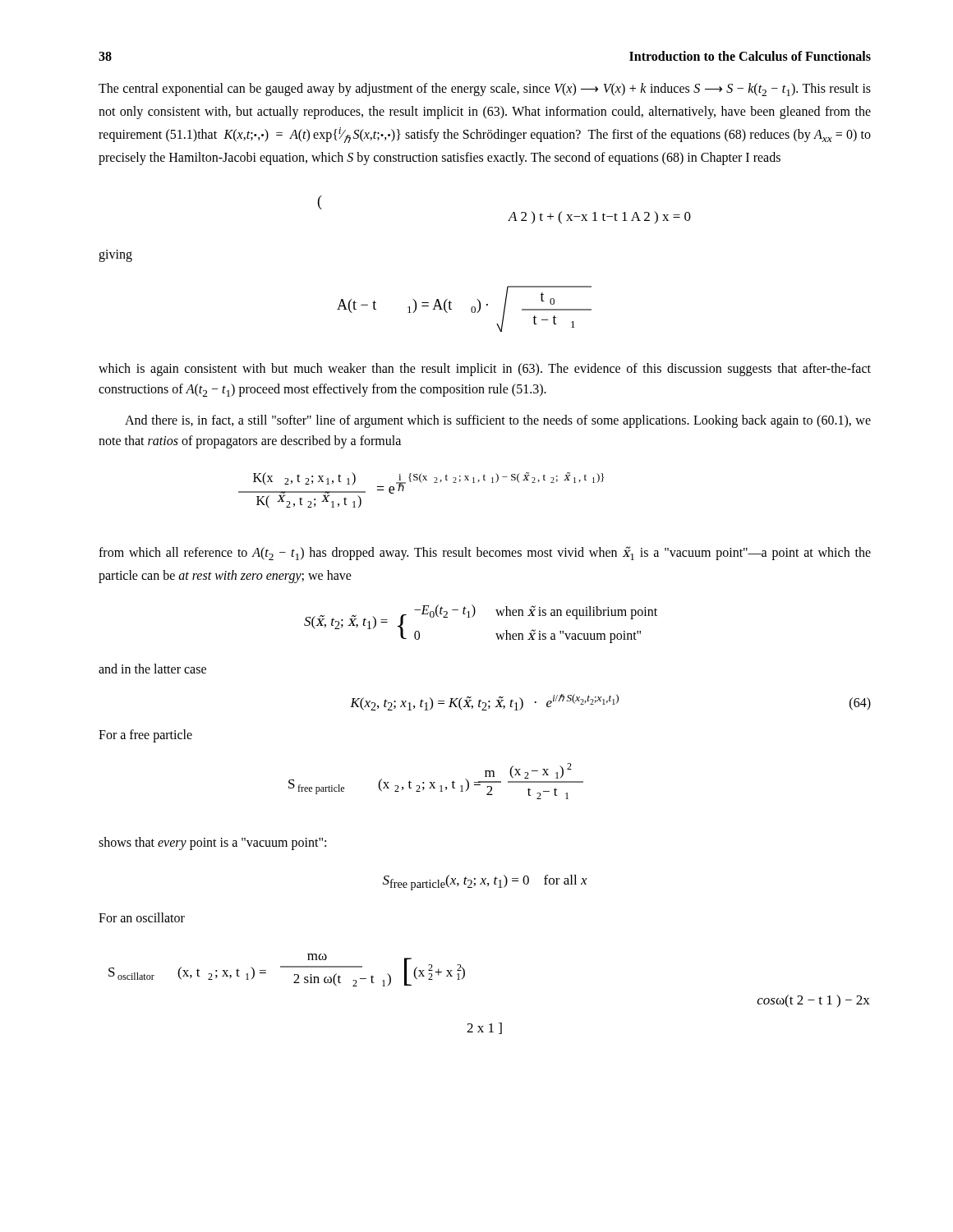Navigate to the element starting "from which all reference to"

click(x=485, y=565)
